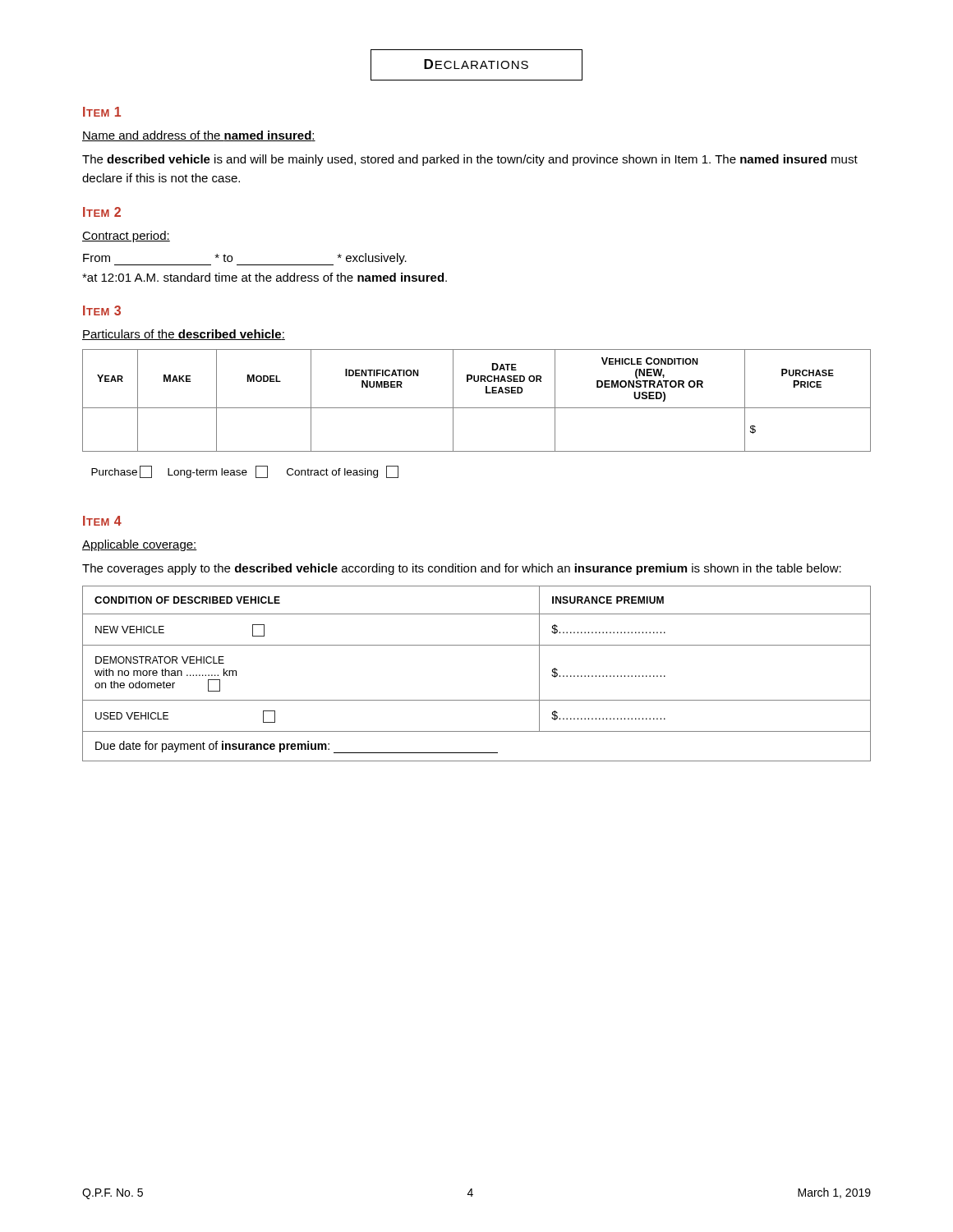Locate the section header that says "ITEM 1"
953x1232 pixels.
102,112
